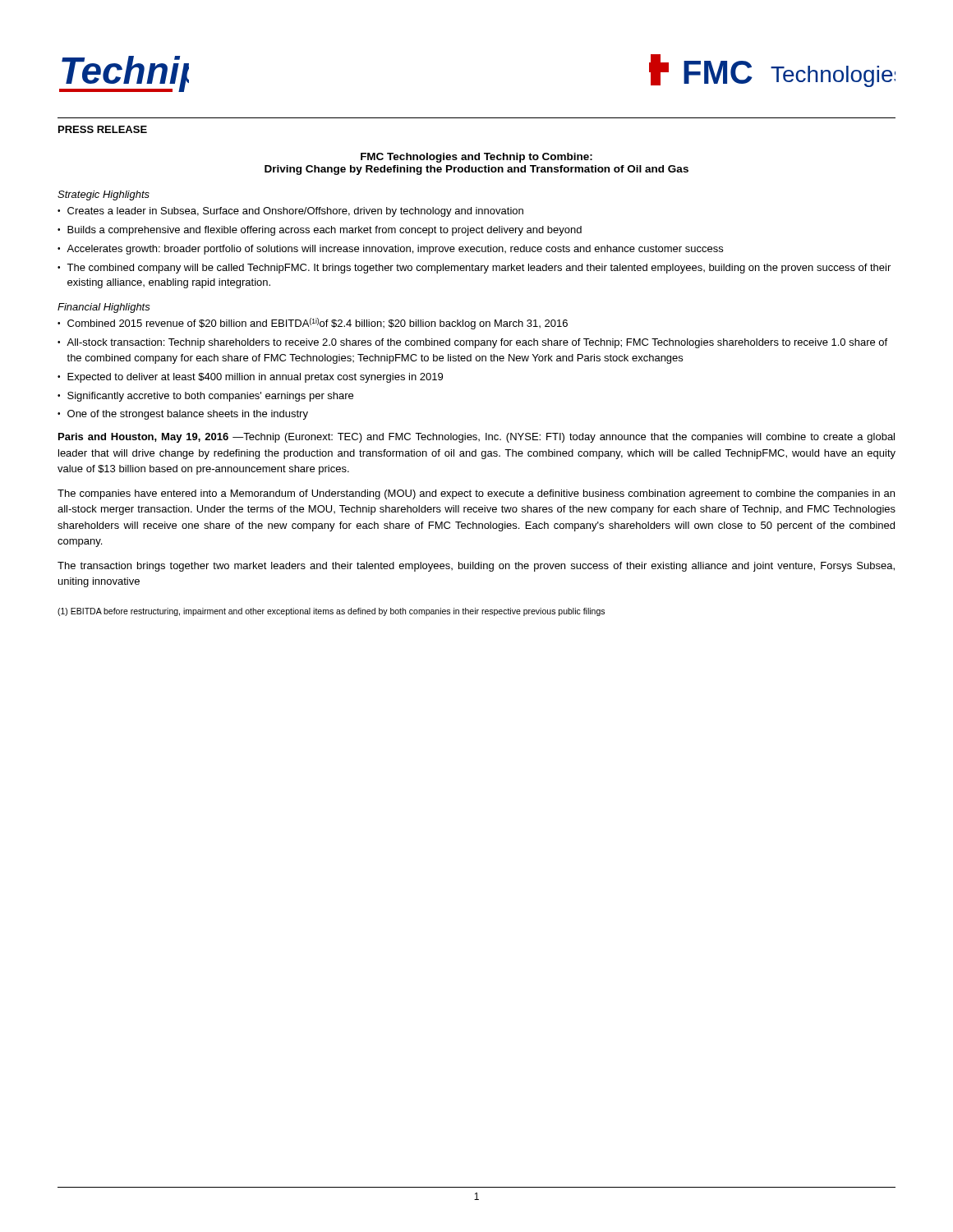The height and width of the screenshot is (1232, 953).
Task: Find the list item containing "All-stock transaction: Technip"
Action: (x=477, y=350)
